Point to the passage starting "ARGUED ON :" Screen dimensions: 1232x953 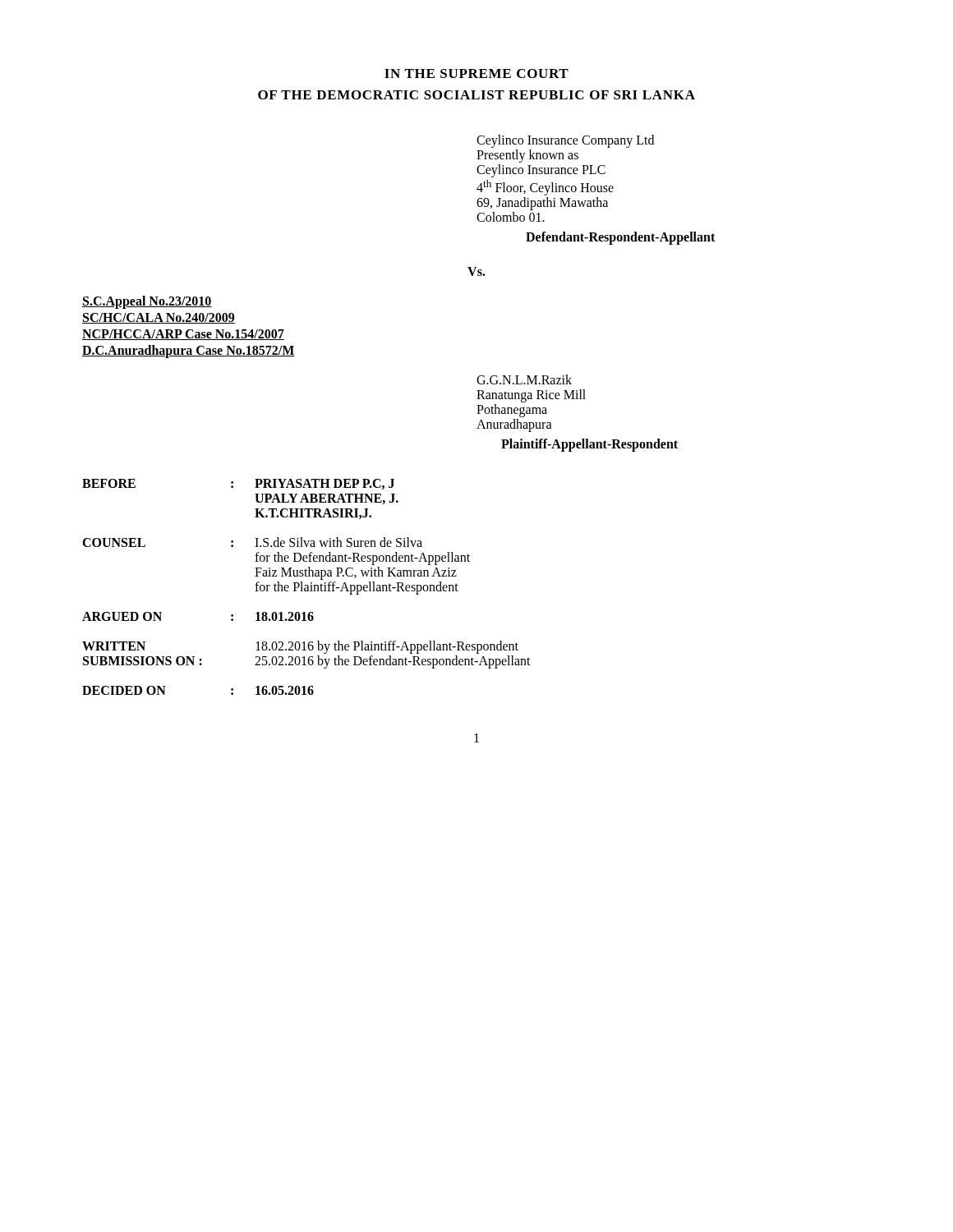[x=120, y=616]
